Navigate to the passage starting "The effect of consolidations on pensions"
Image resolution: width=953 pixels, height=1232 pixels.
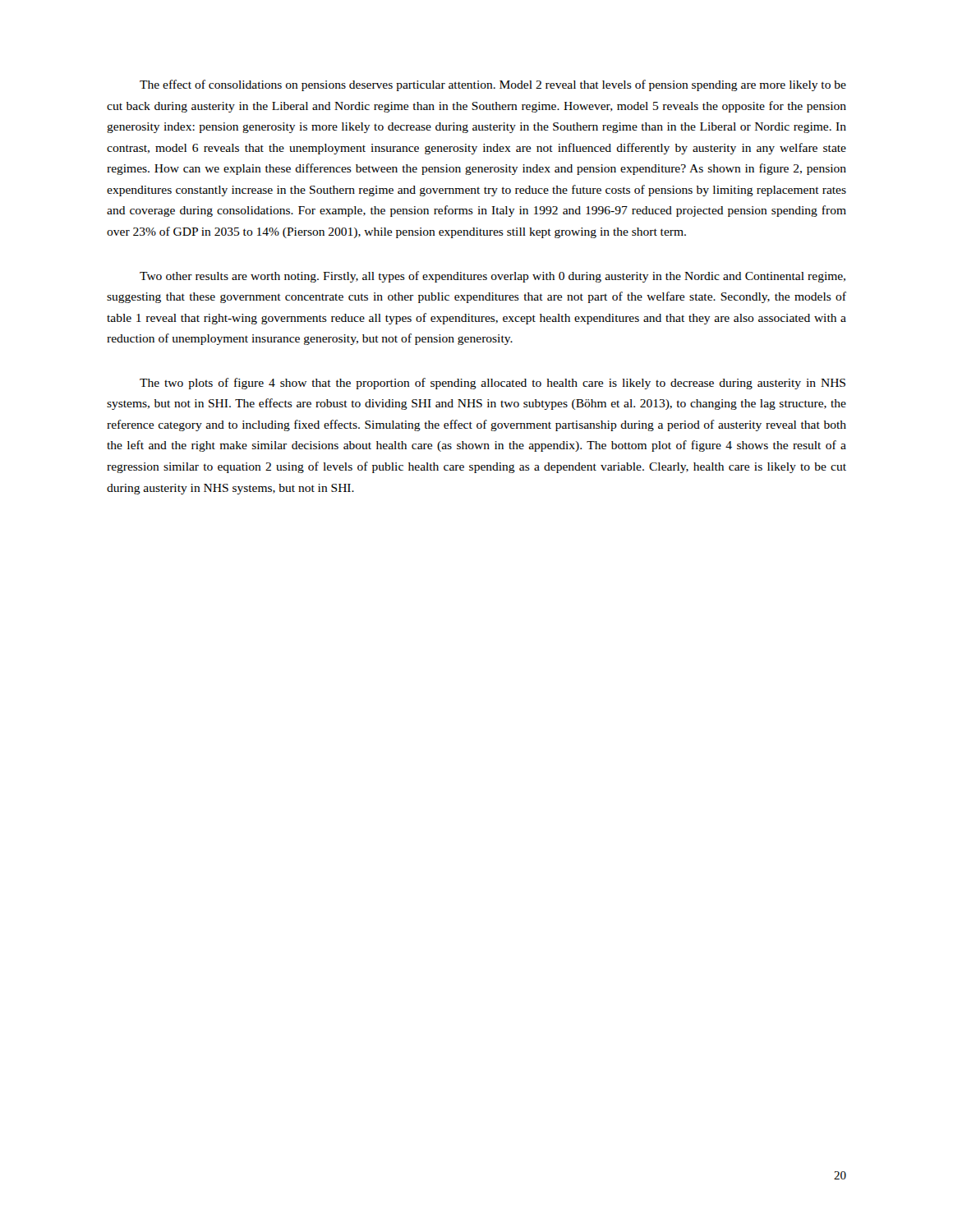coord(476,158)
